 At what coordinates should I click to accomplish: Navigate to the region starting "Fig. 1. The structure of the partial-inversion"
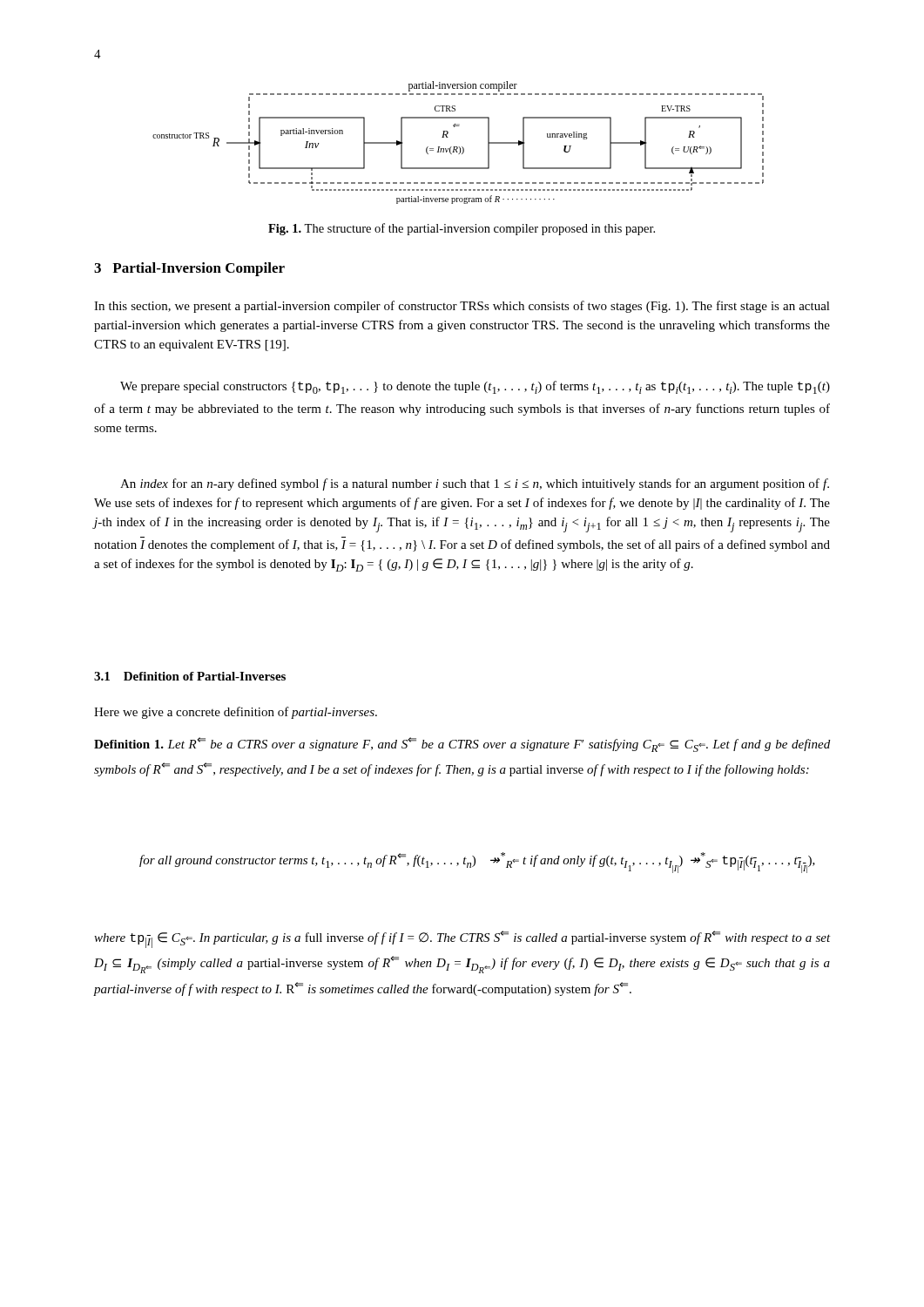(x=462, y=228)
